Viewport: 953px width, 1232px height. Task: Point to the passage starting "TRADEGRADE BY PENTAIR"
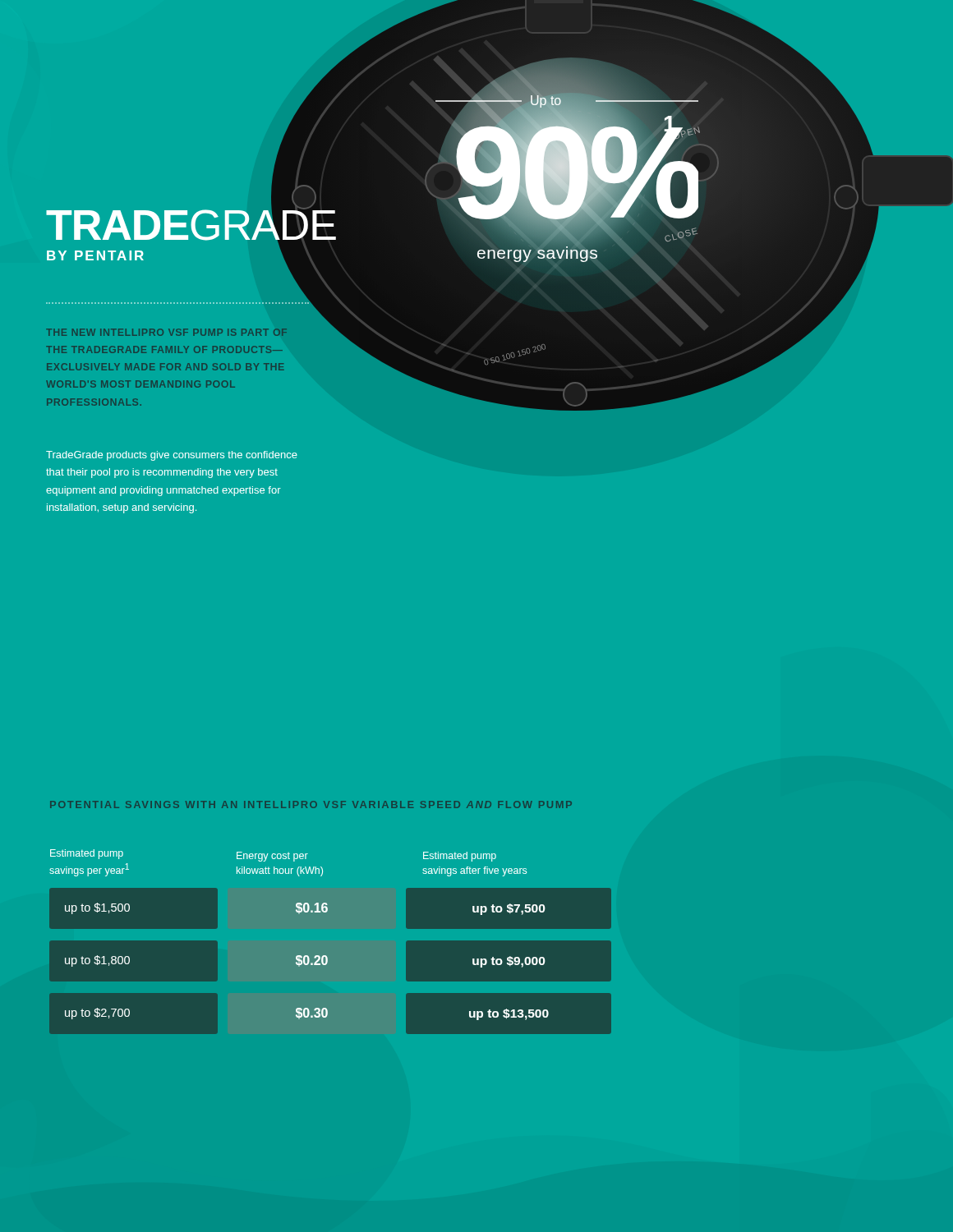click(182, 234)
